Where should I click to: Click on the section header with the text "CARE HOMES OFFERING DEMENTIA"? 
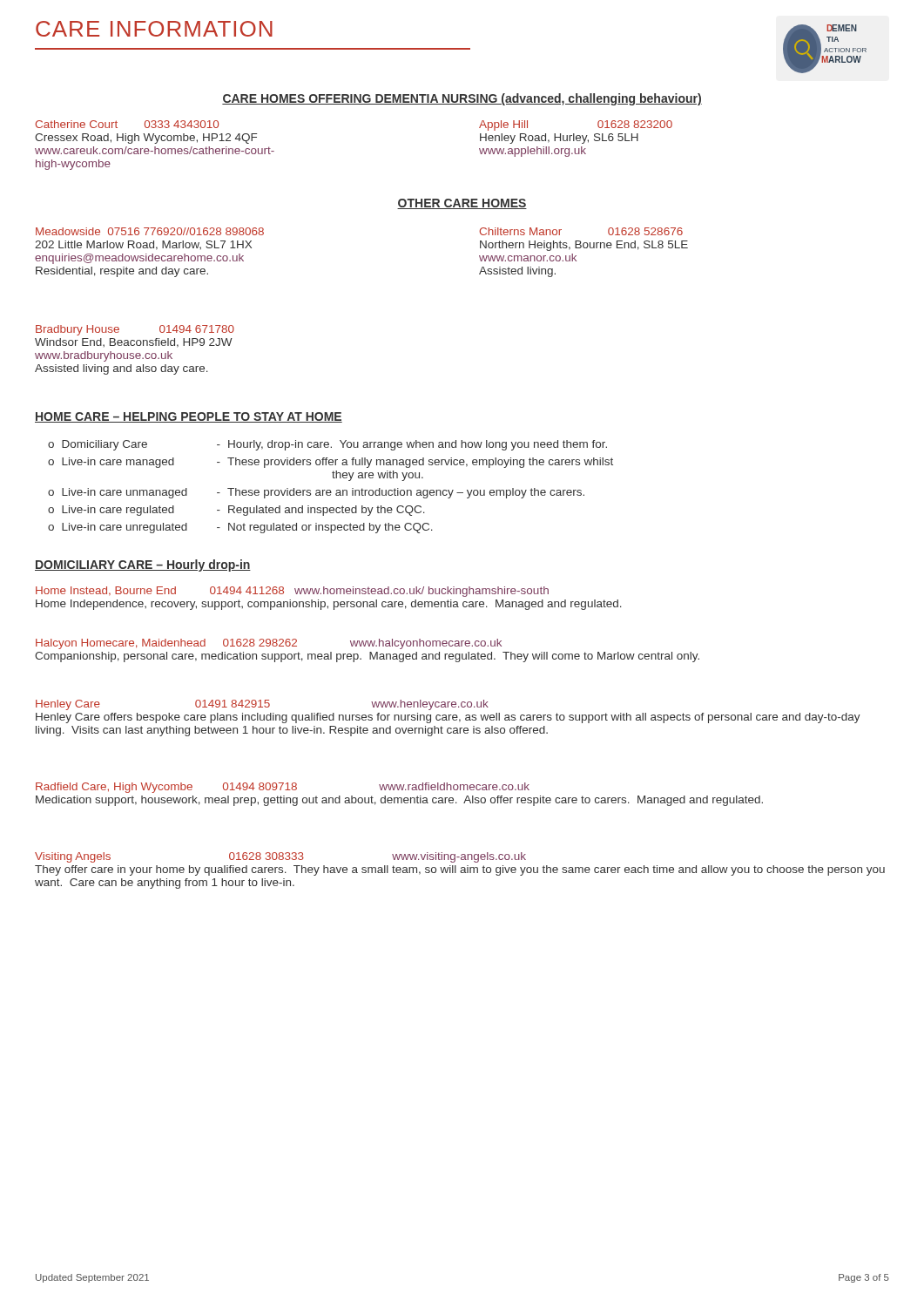pyautogui.click(x=462, y=98)
